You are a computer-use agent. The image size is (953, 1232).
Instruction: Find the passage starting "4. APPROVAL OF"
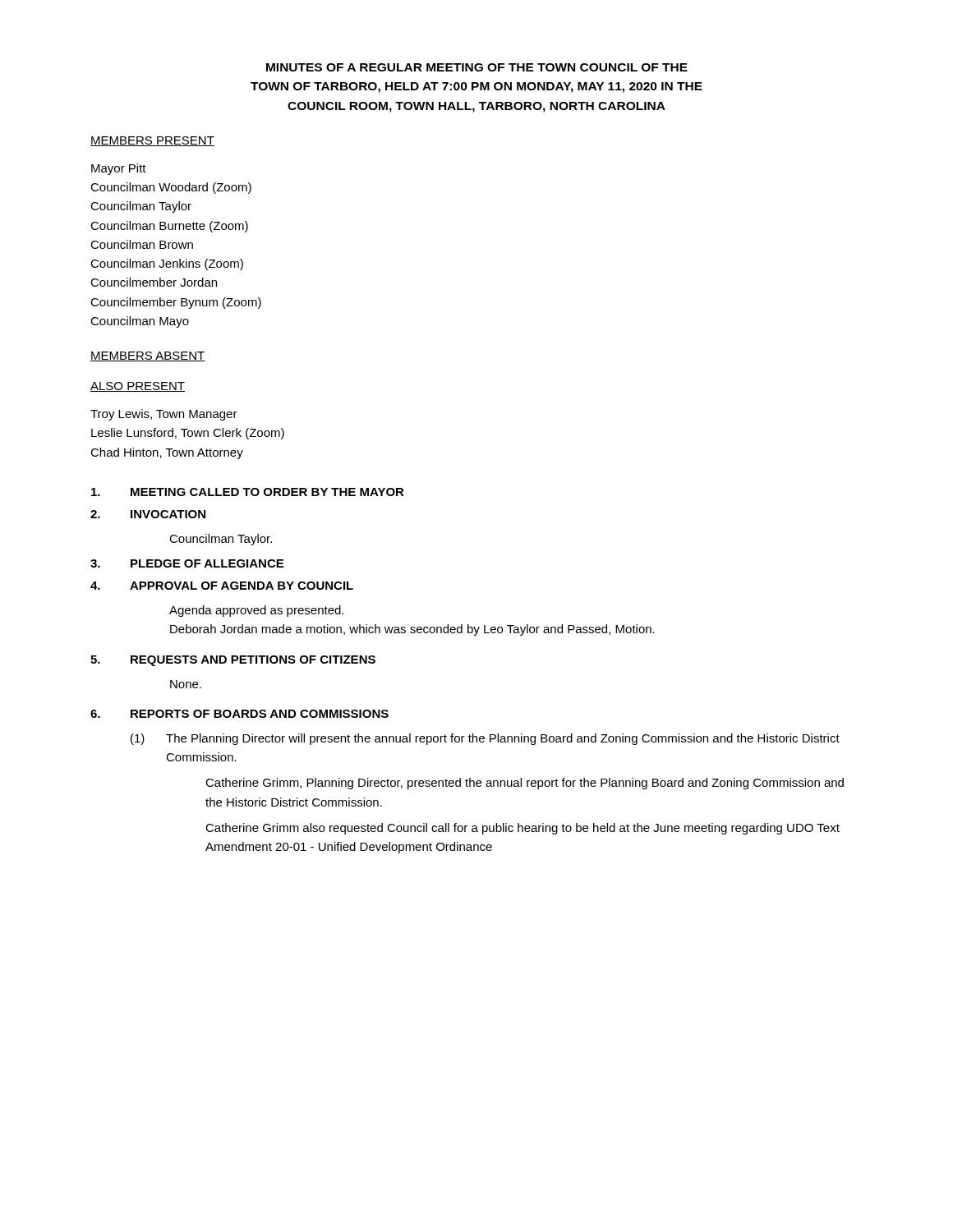point(222,586)
